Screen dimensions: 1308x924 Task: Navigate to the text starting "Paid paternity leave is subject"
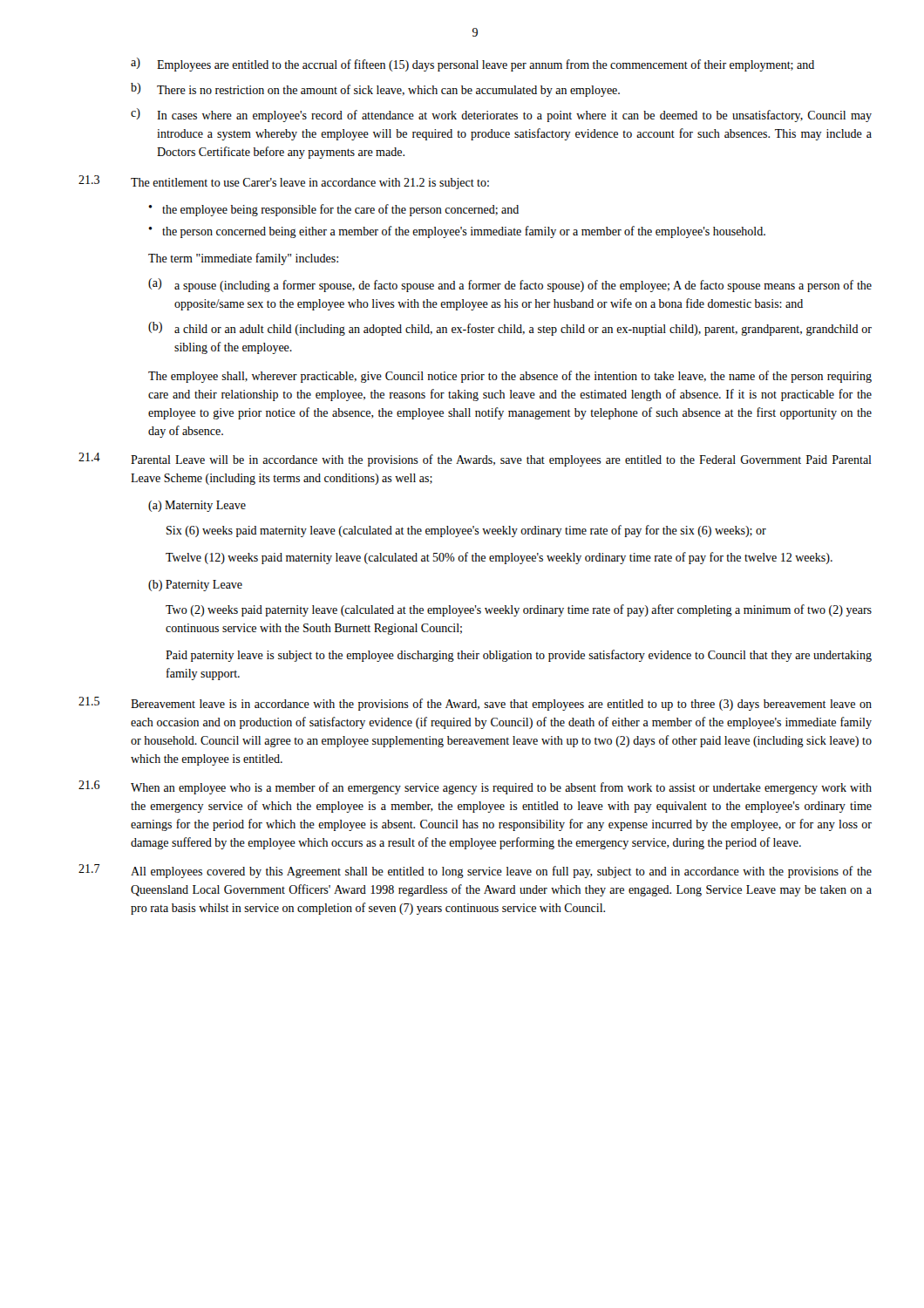(x=519, y=664)
